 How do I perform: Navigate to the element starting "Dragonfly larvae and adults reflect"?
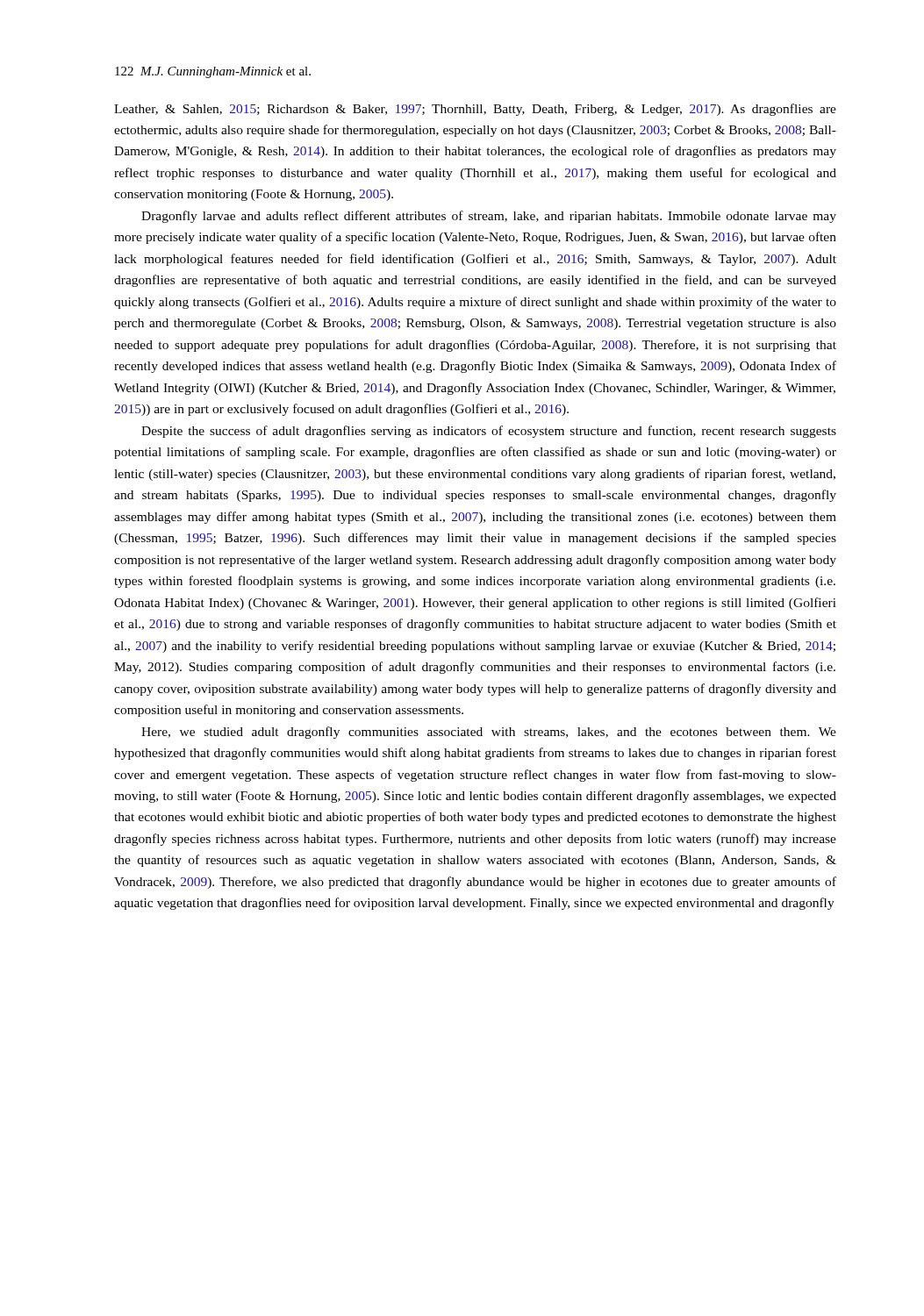[475, 313]
